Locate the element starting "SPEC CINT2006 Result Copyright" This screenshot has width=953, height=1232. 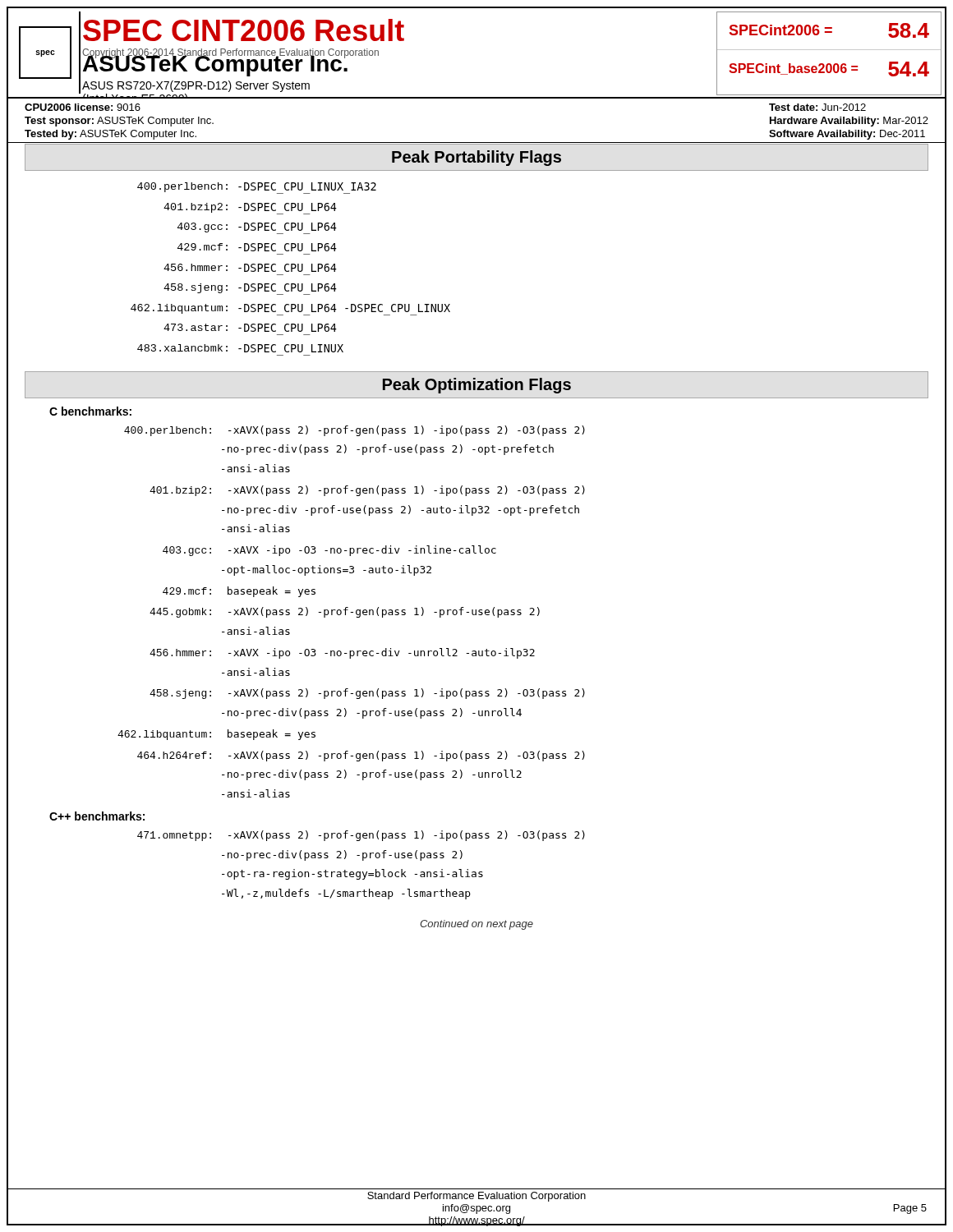(x=398, y=36)
